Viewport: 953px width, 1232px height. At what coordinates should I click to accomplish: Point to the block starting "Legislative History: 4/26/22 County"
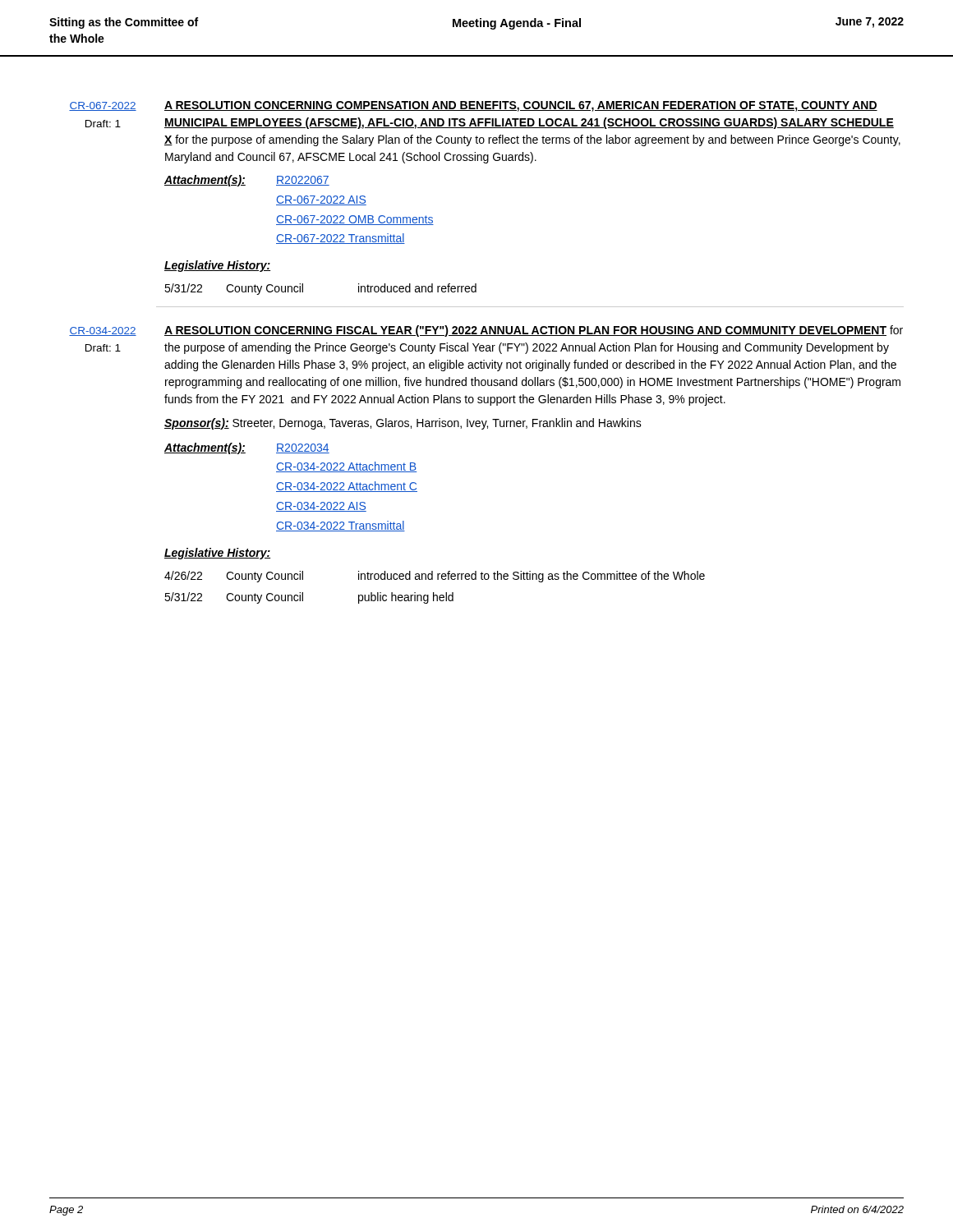coord(534,575)
